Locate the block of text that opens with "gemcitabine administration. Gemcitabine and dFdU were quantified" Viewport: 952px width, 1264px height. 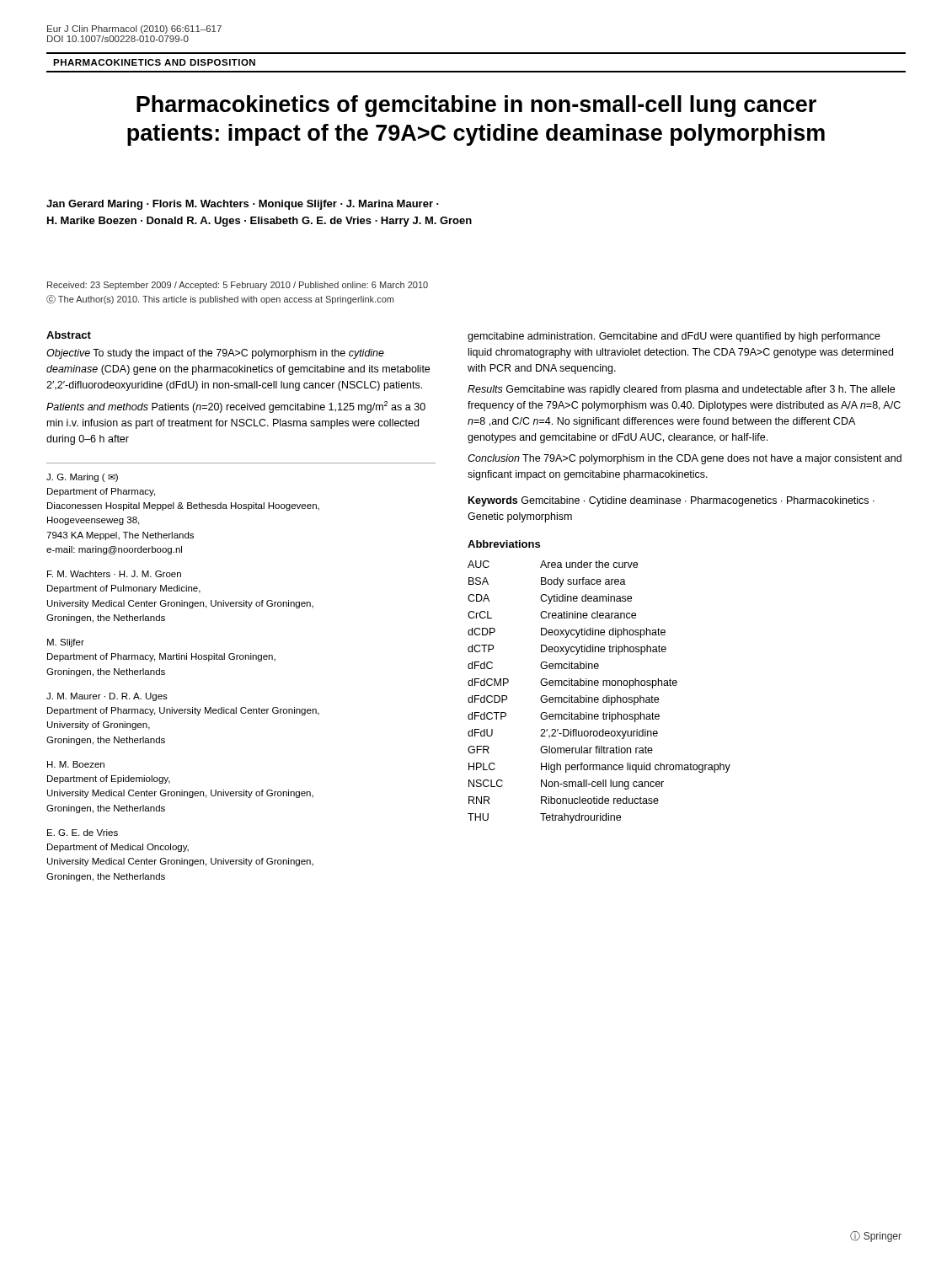tap(687, 406)
